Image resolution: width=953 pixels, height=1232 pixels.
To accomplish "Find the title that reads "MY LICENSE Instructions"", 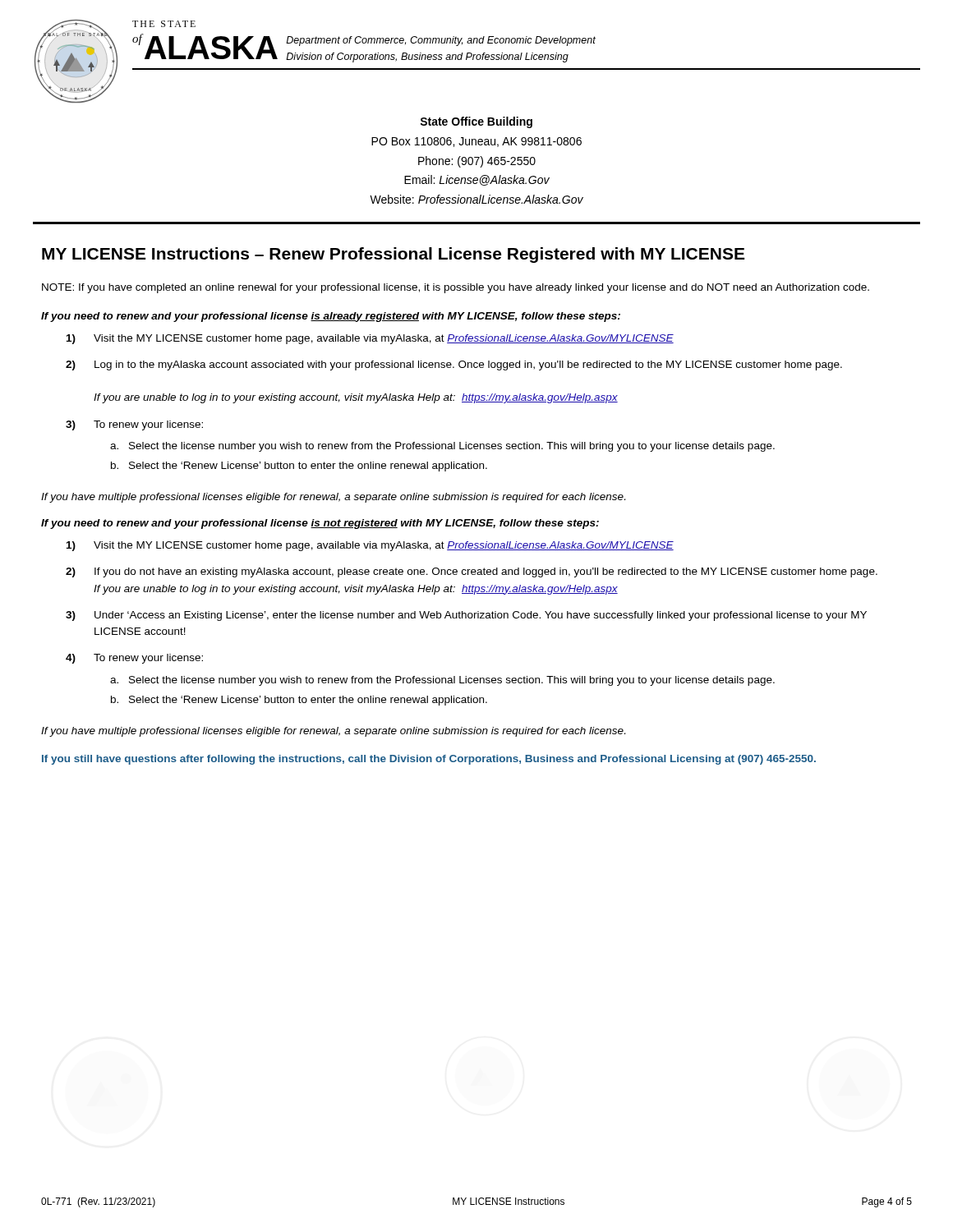I will (476, 254).
